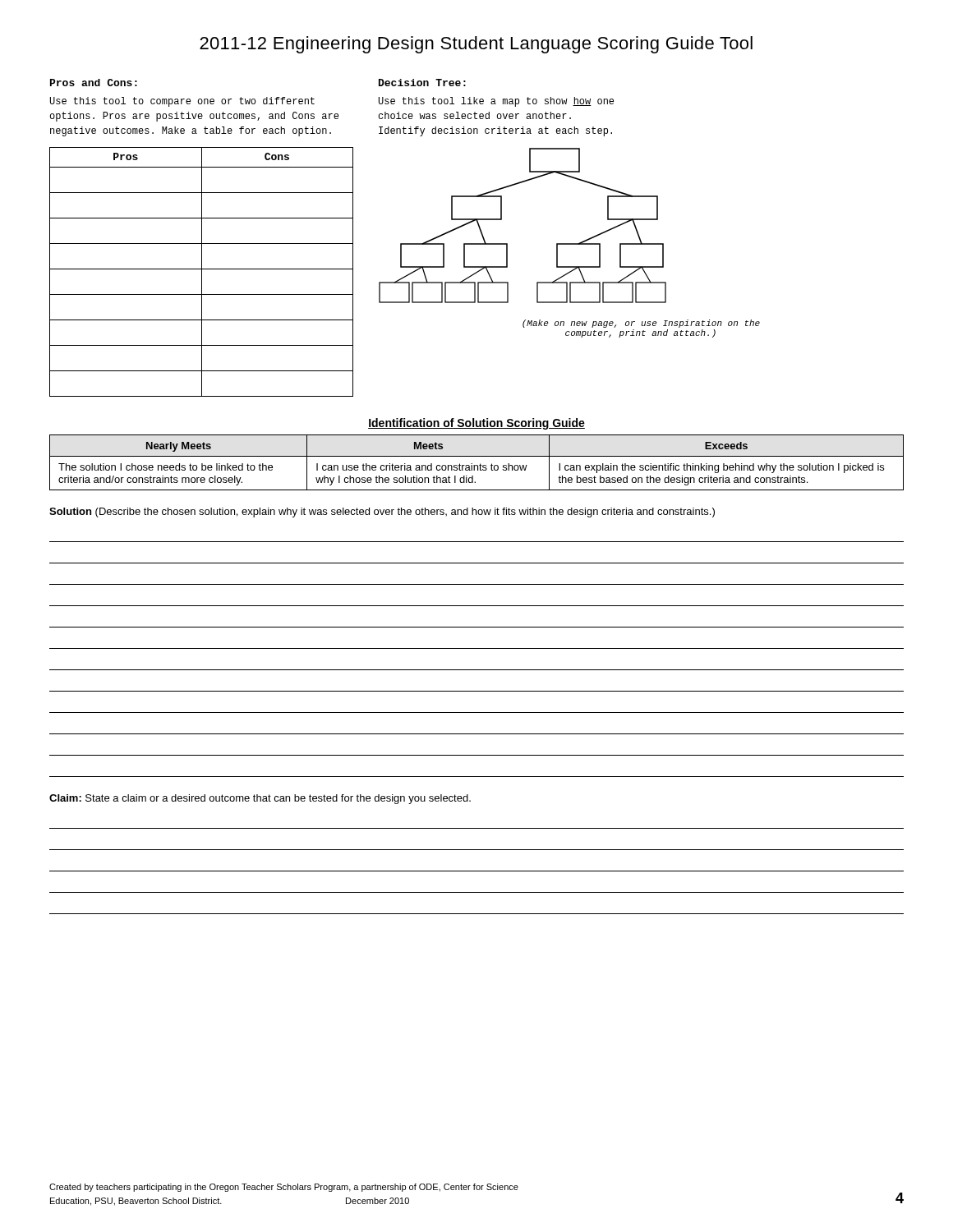953x1232 pixels.
Task: Click on the text starting "Solution (Describe the chosen solution, explain why it"
Action: pos(382,511)
